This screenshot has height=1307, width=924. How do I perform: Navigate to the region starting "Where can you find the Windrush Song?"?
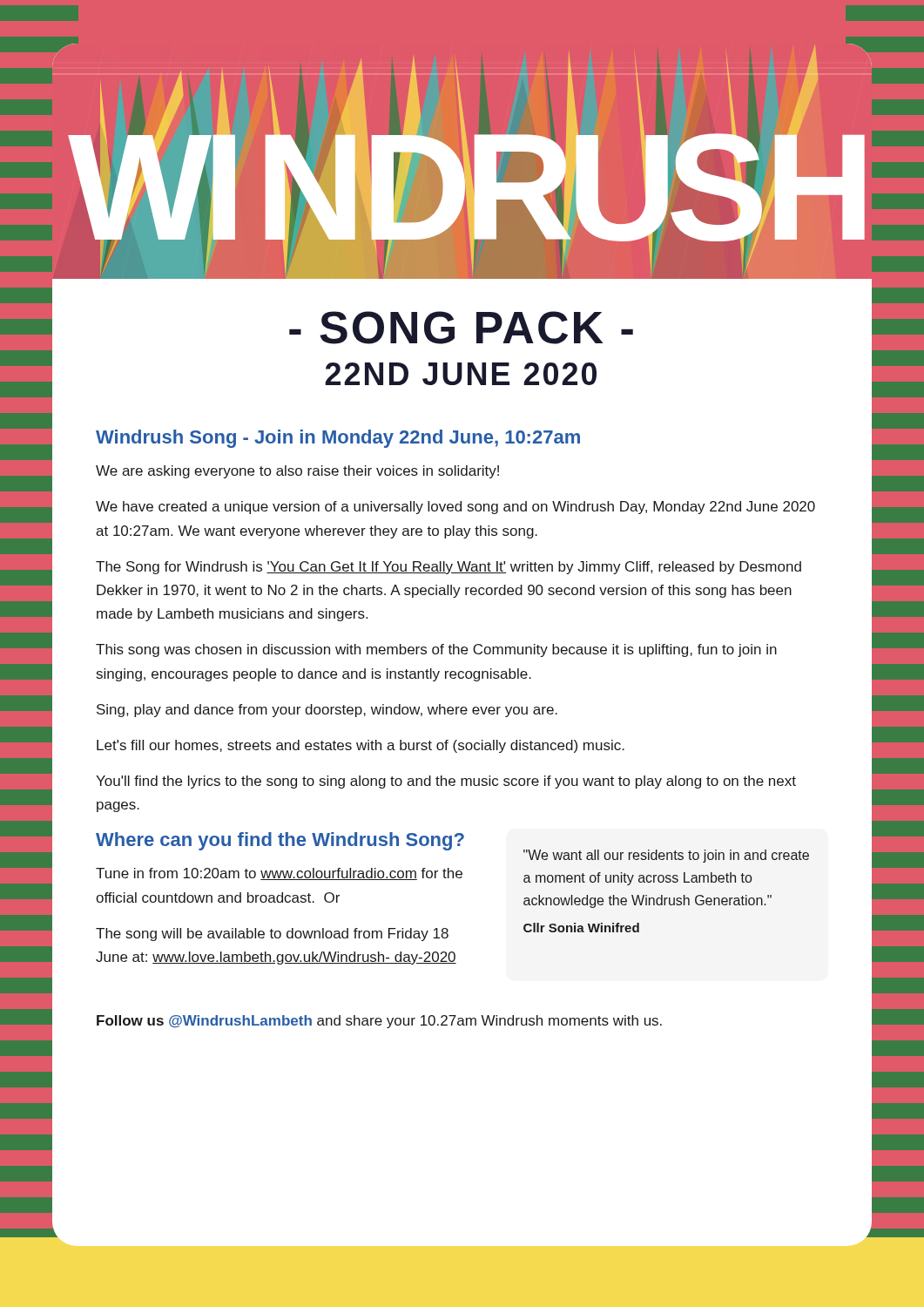pos(280,840)
